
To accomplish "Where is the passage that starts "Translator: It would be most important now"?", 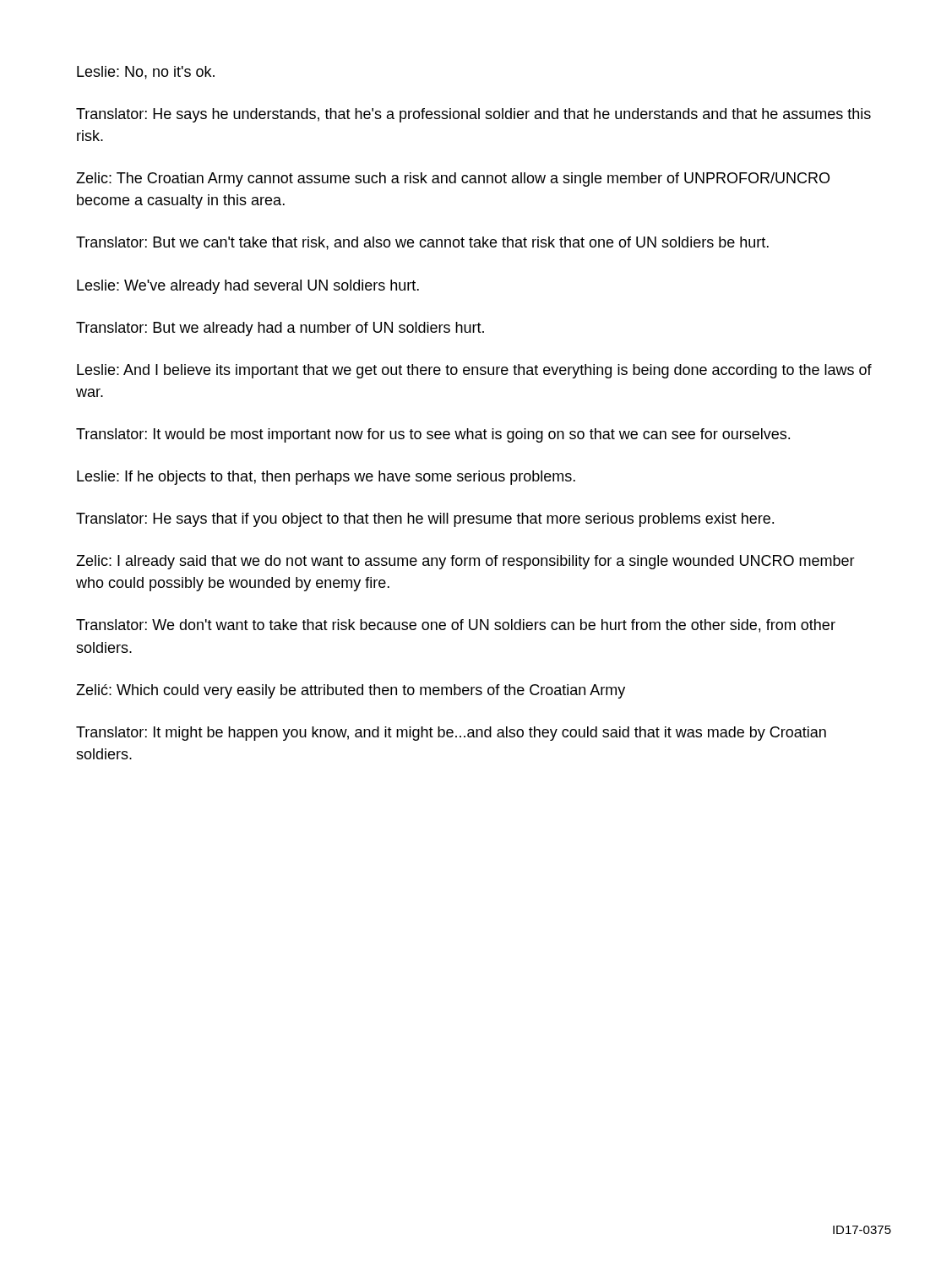I will coord(434,434).
